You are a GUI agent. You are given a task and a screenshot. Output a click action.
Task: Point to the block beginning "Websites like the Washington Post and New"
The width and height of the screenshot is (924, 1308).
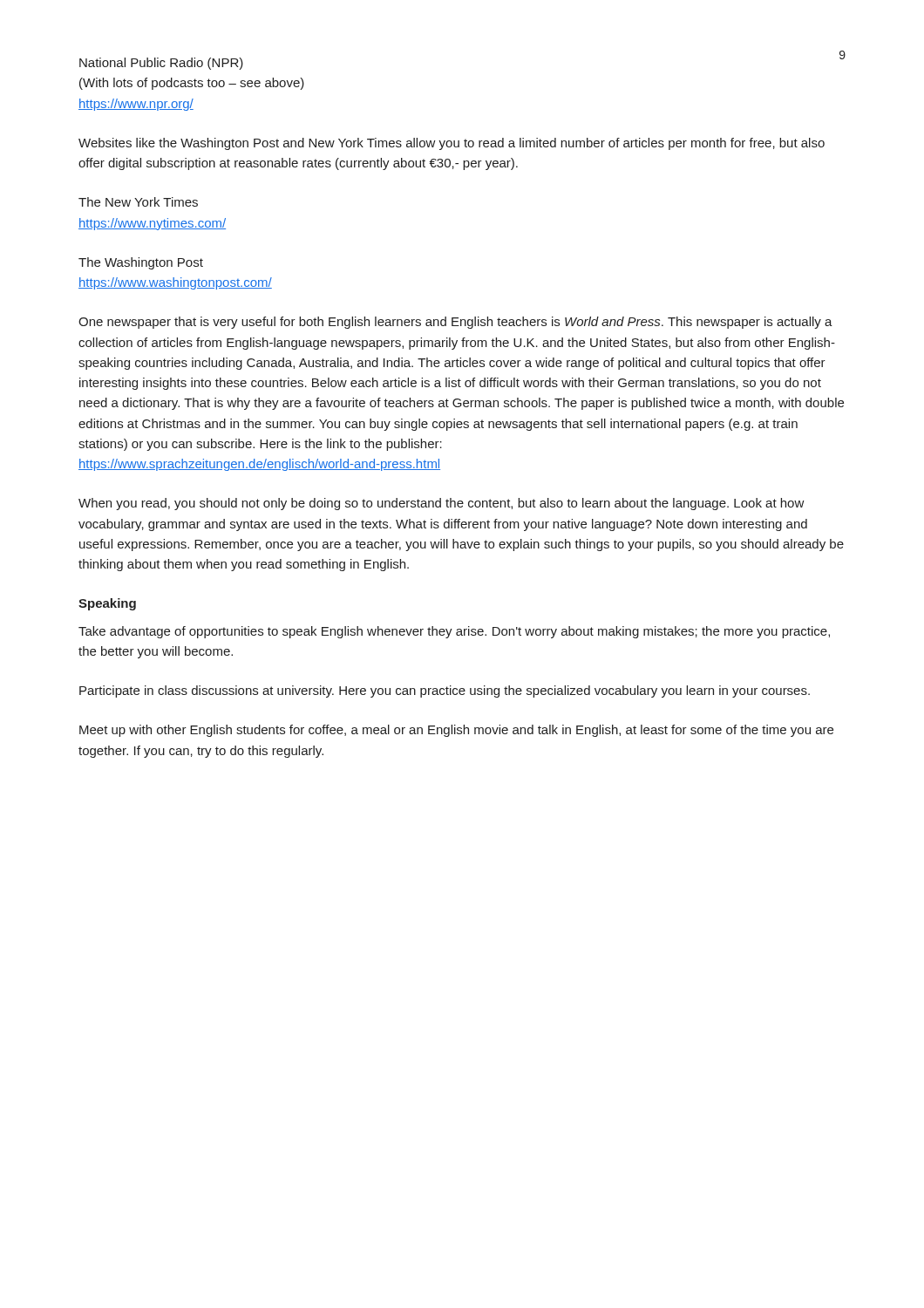[x=452, y=153]
